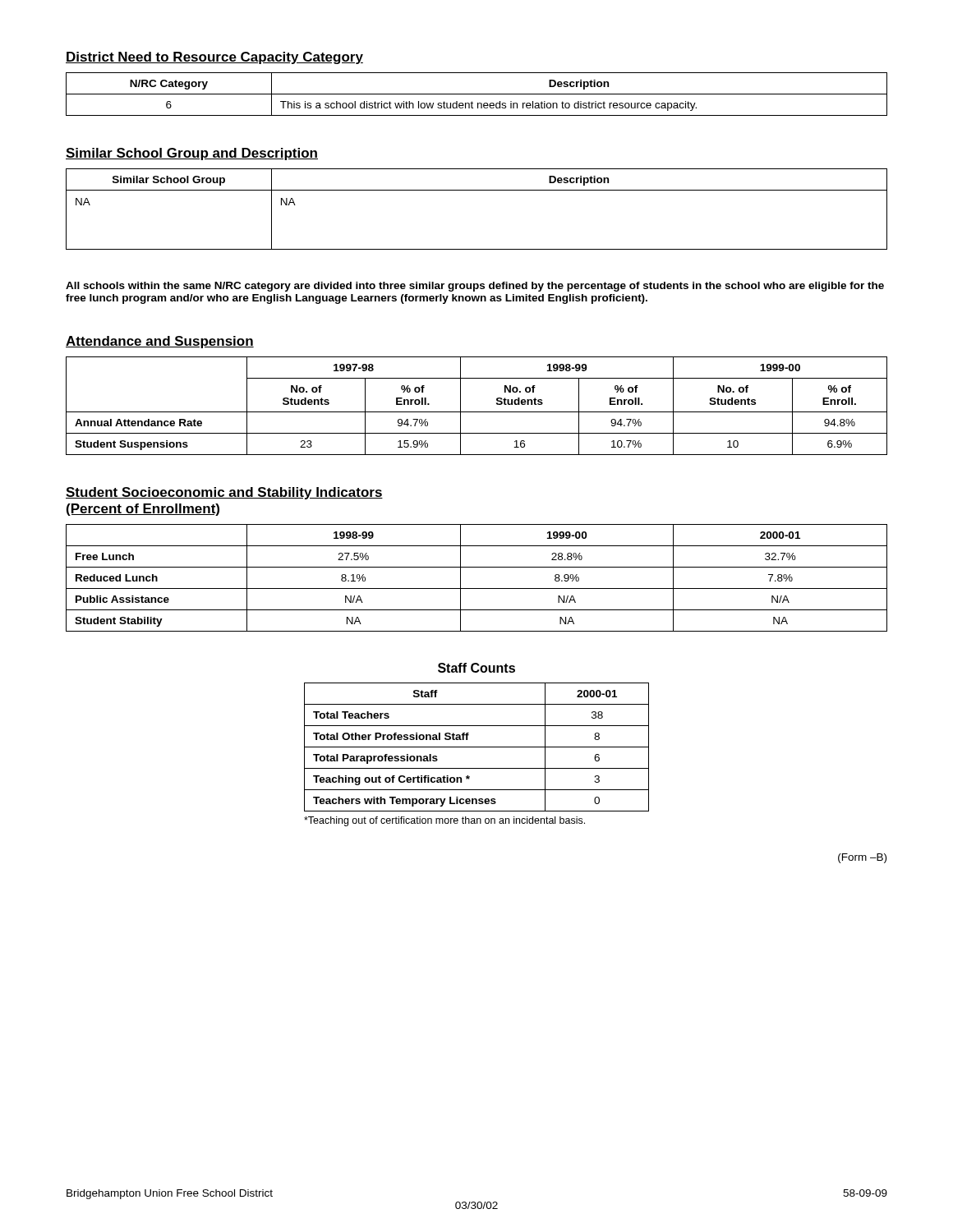Click on the table containing "% of Enroll."
Screen dimensions: 1232x953
tap(476, 406)
